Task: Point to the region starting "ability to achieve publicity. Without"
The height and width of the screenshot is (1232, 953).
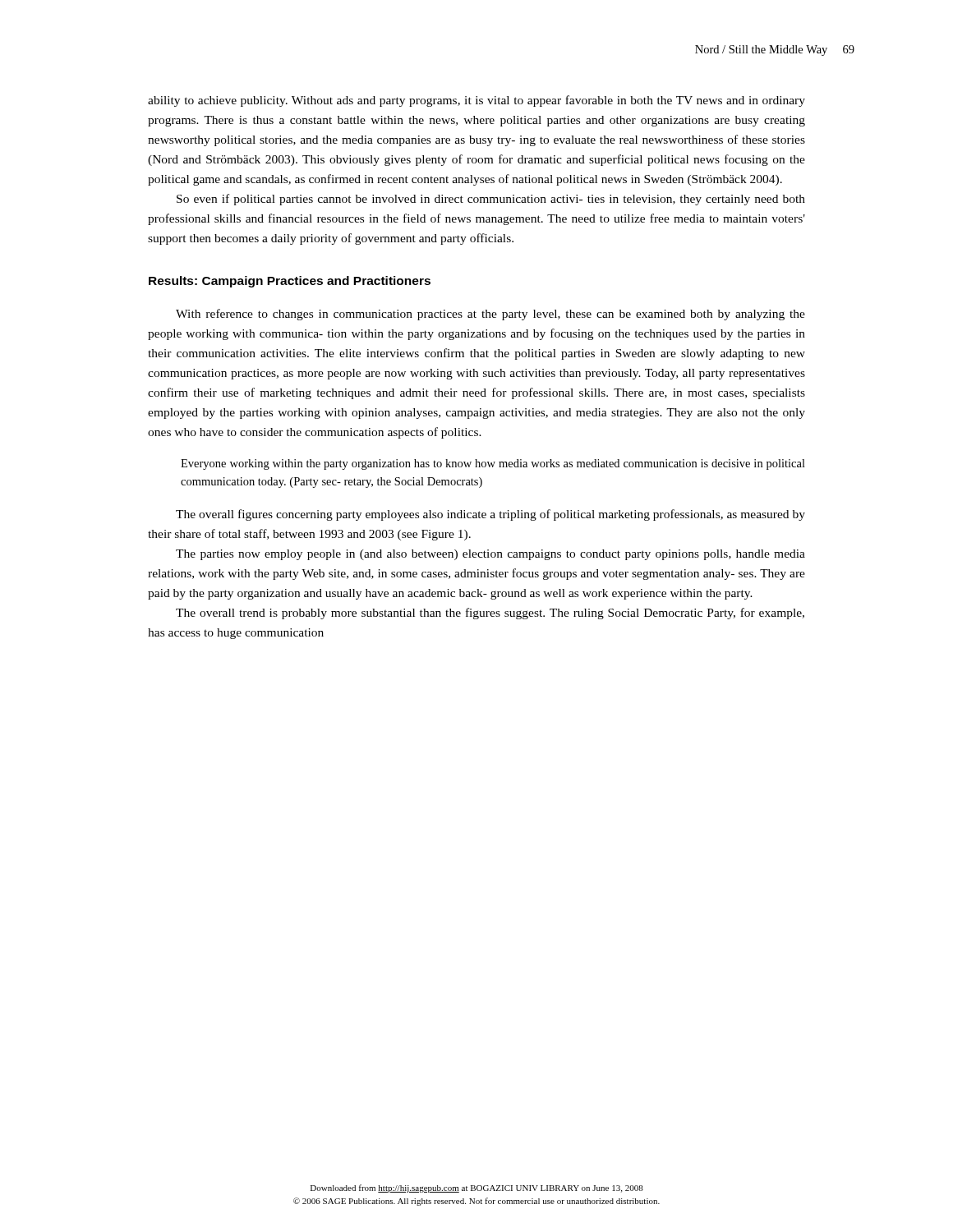Action: point(476,169)
